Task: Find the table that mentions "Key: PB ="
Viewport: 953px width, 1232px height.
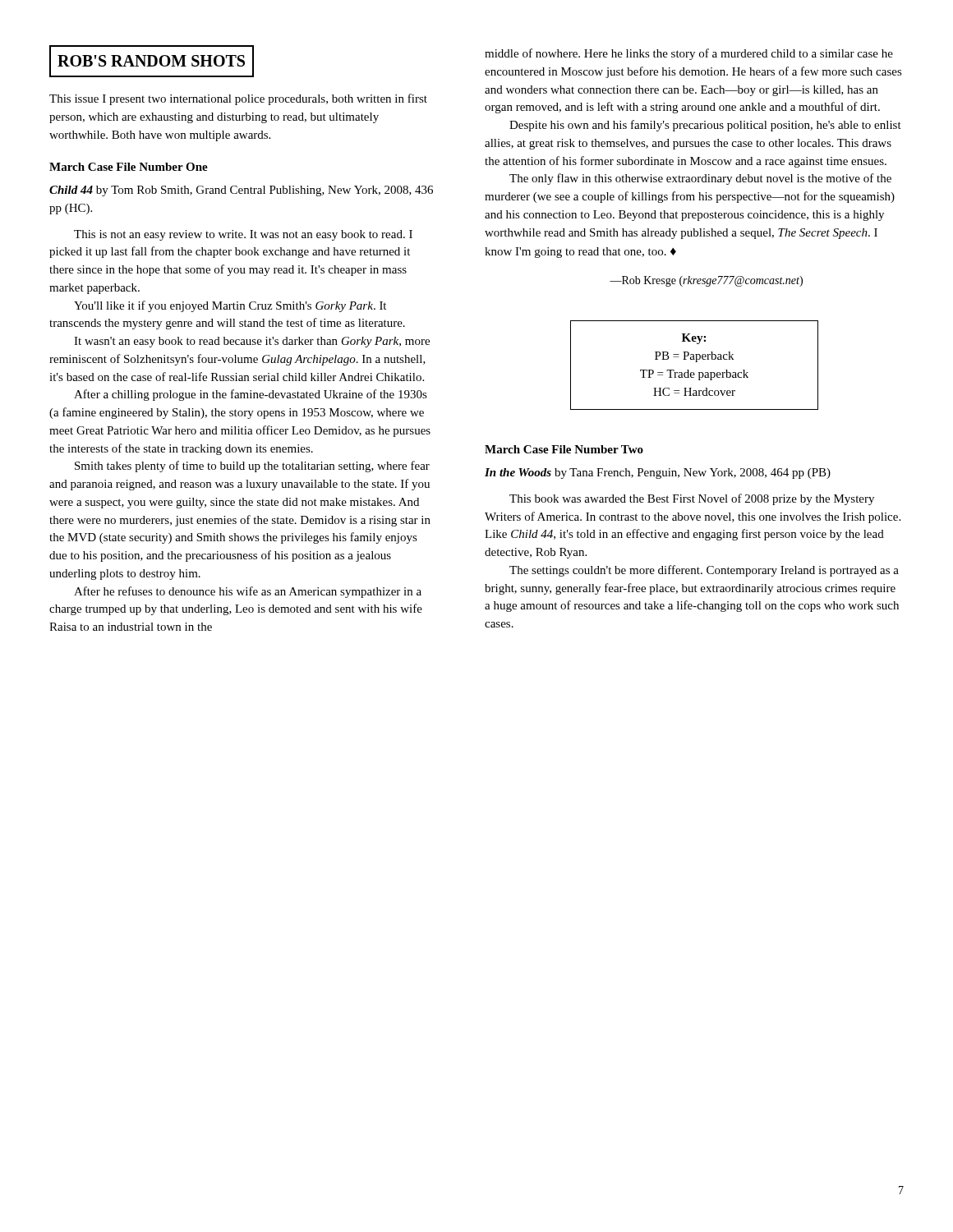Action: (694, 365)
